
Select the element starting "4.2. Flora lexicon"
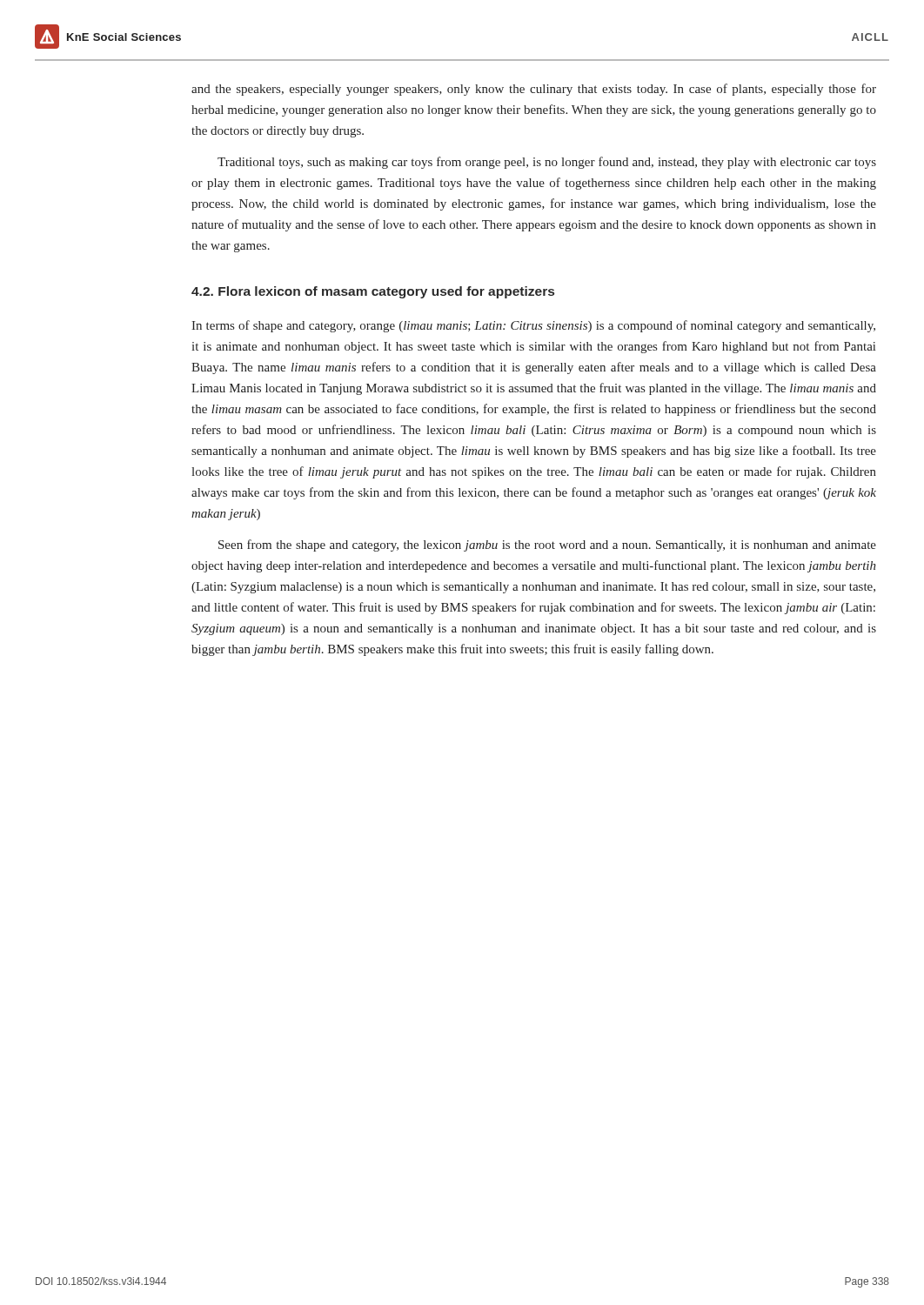(x=373, y=291)
